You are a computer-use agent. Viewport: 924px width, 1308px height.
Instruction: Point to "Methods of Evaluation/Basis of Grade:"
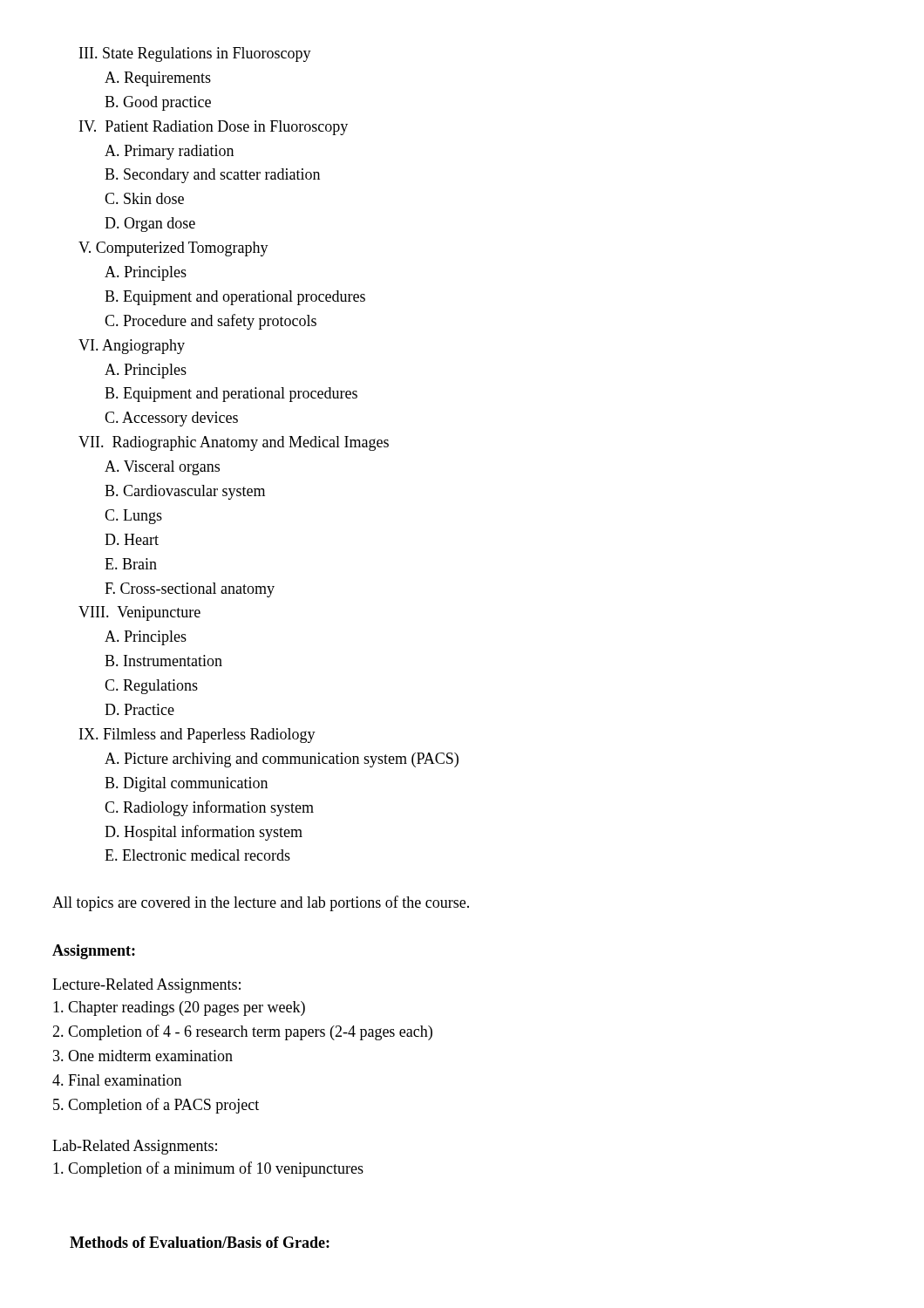(x=200, y=1242)
